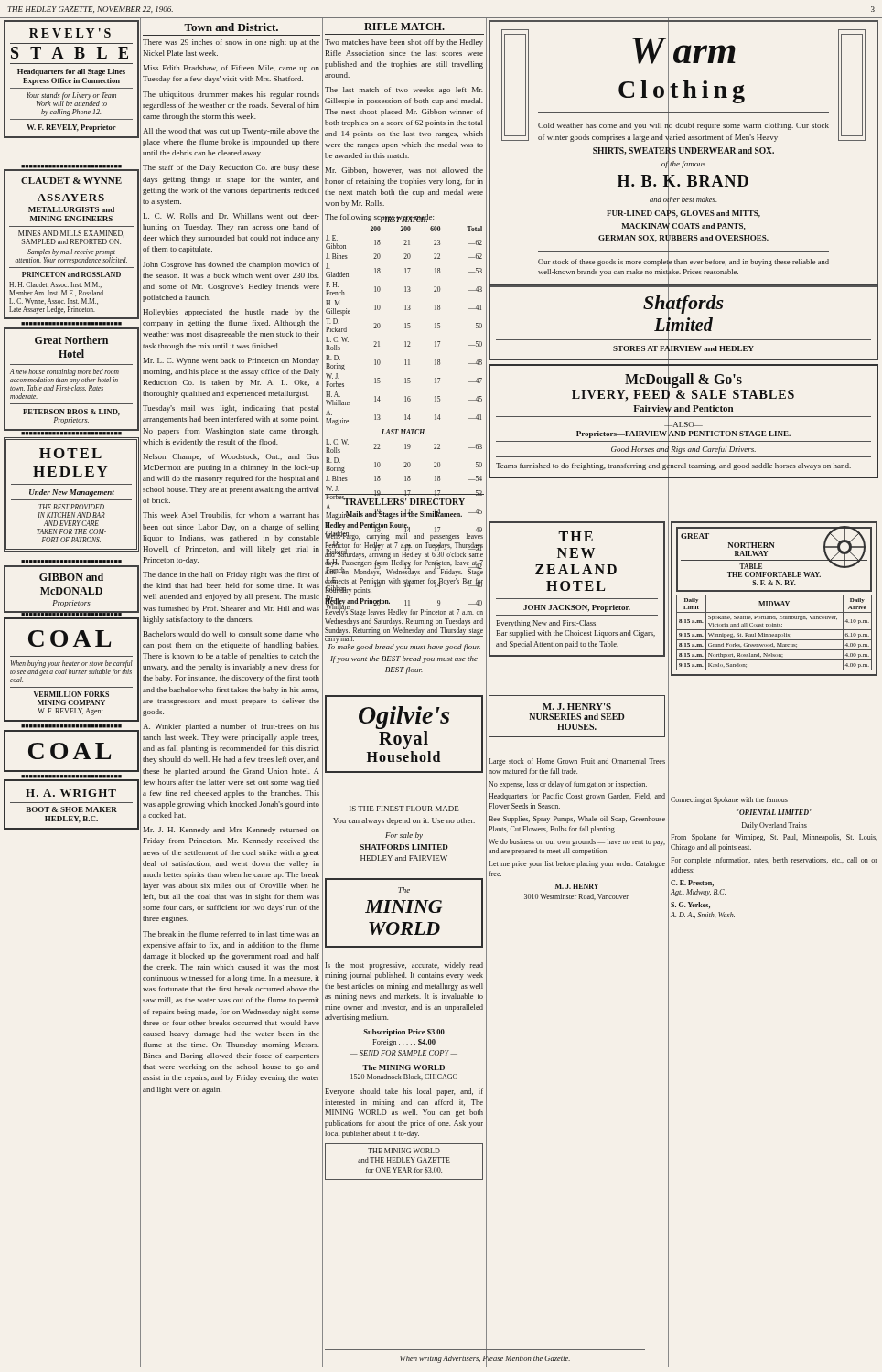This screenshot has width=882, height=1372.
Task: Select the text starting "Ogilvie's Royal Household"
Action: (404, 734)
